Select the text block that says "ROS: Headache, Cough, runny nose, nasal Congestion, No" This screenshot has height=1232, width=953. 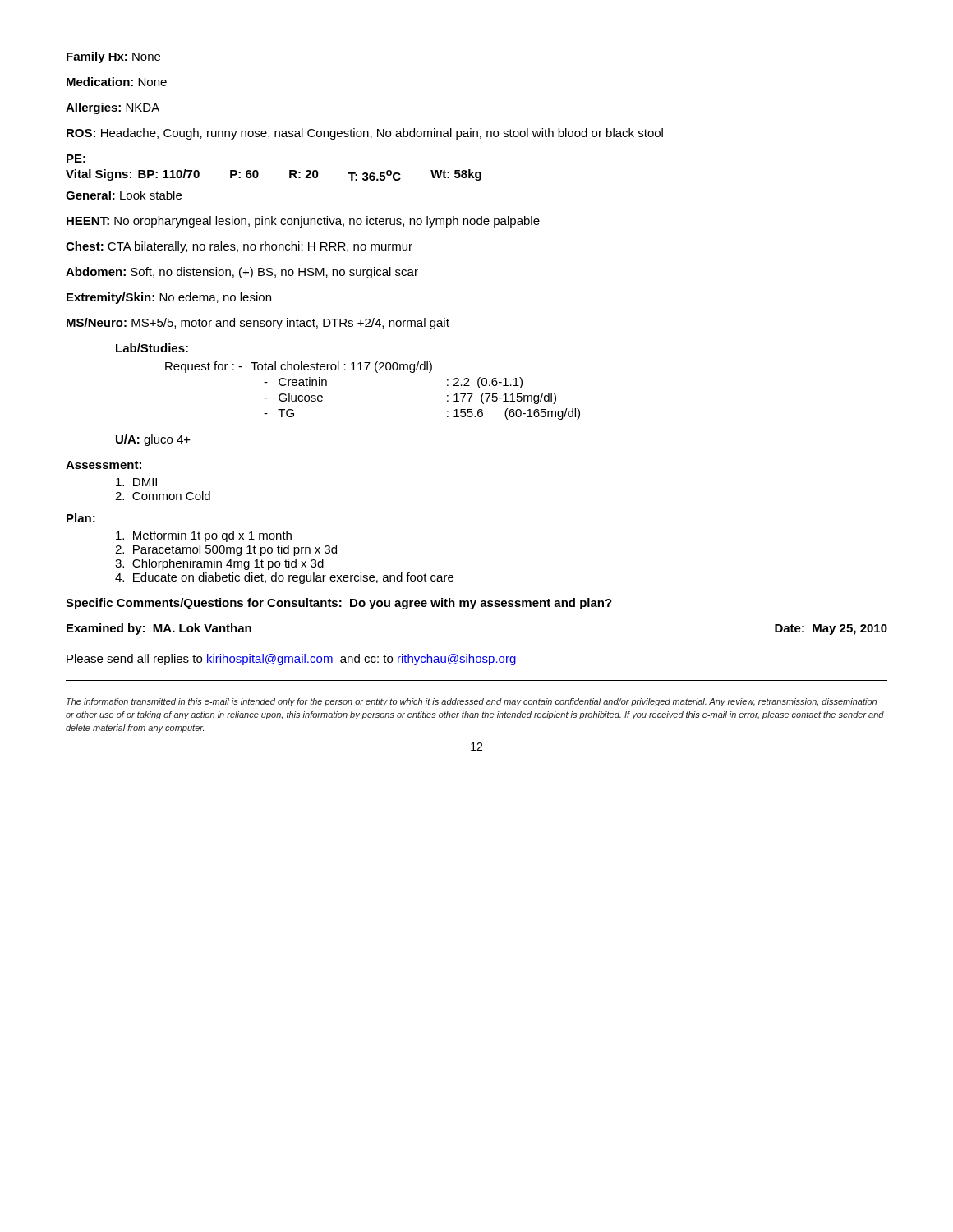(365, 133)
